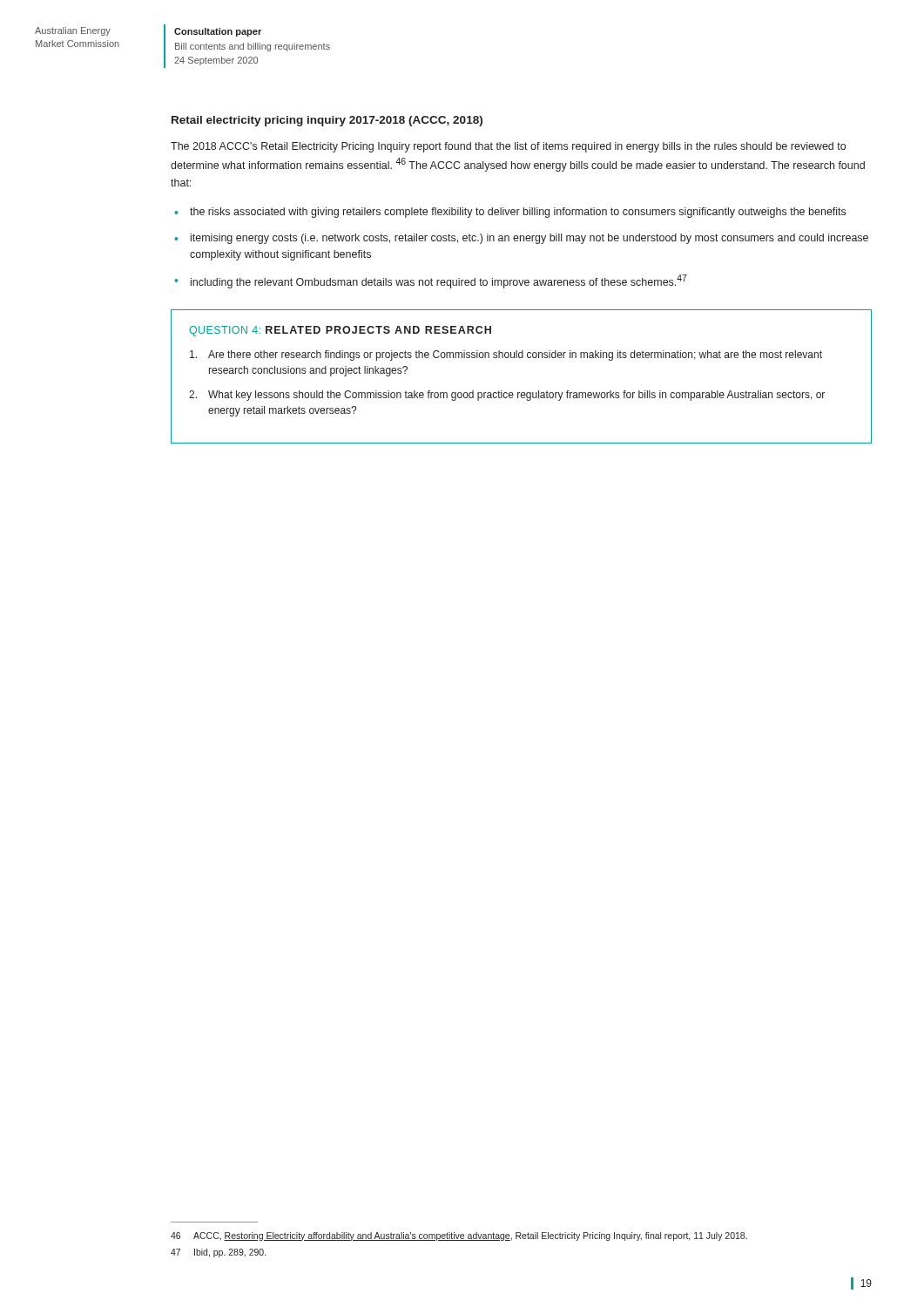Screen dimensions: 1307x924
Task: Click on the passage starting "The 2018 ACCC's Retail Electricity Pricing Inquiry"
Action: 518,165
